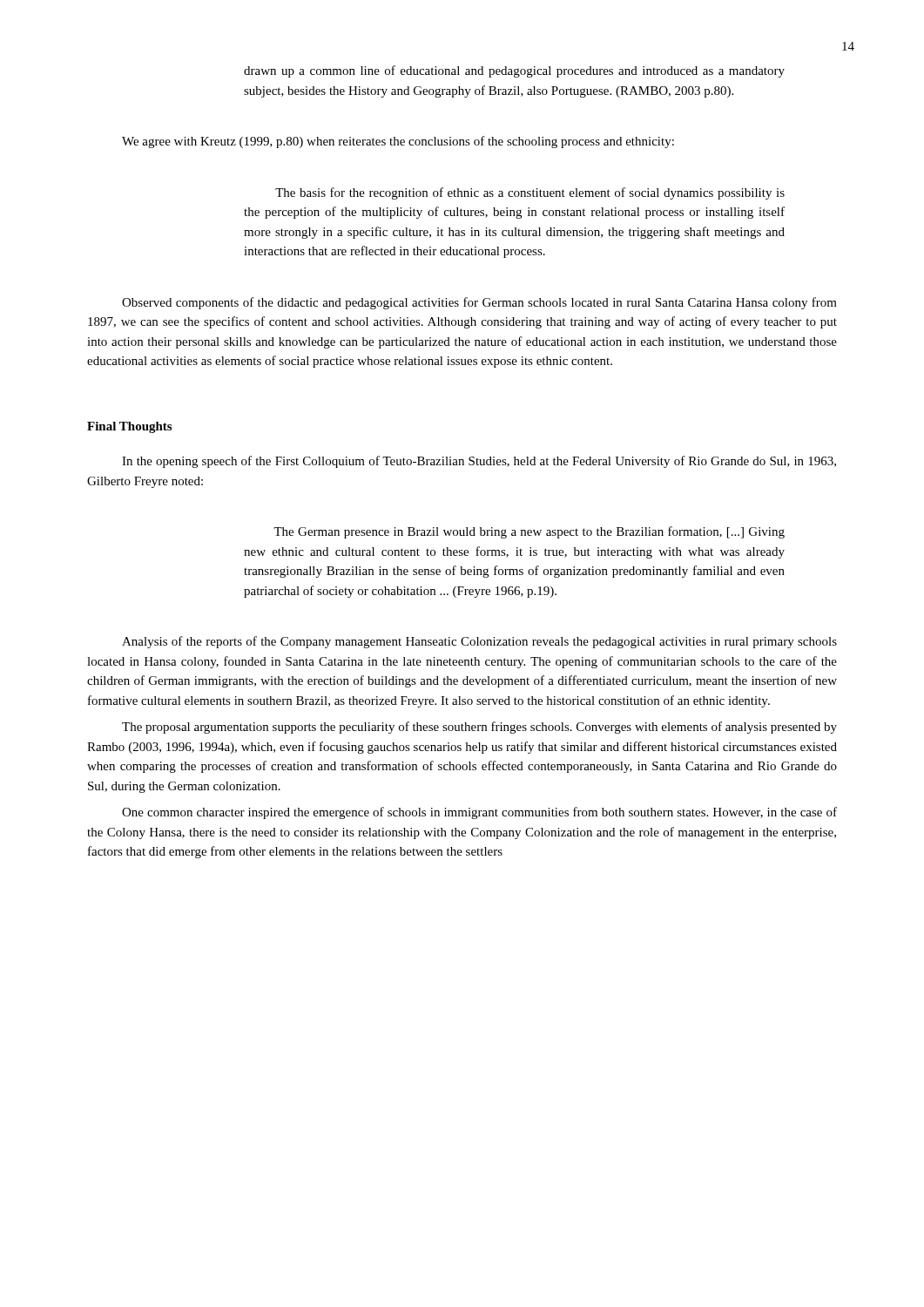Locate the region starting "Final Thoughts"
This screenshot has height=1307, width=924.
pos(130,426)
